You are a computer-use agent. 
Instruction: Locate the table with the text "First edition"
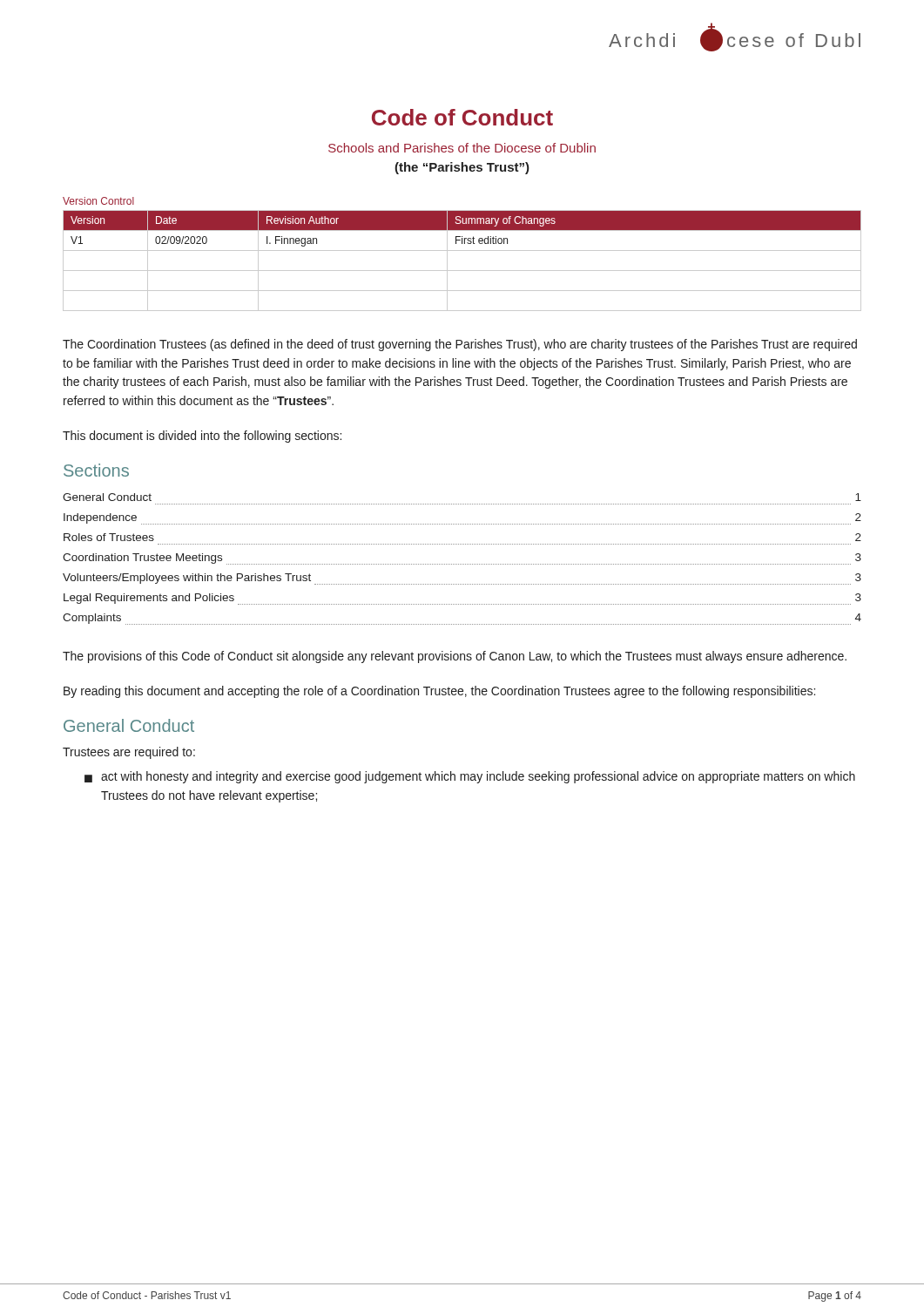tap(462, 261)
